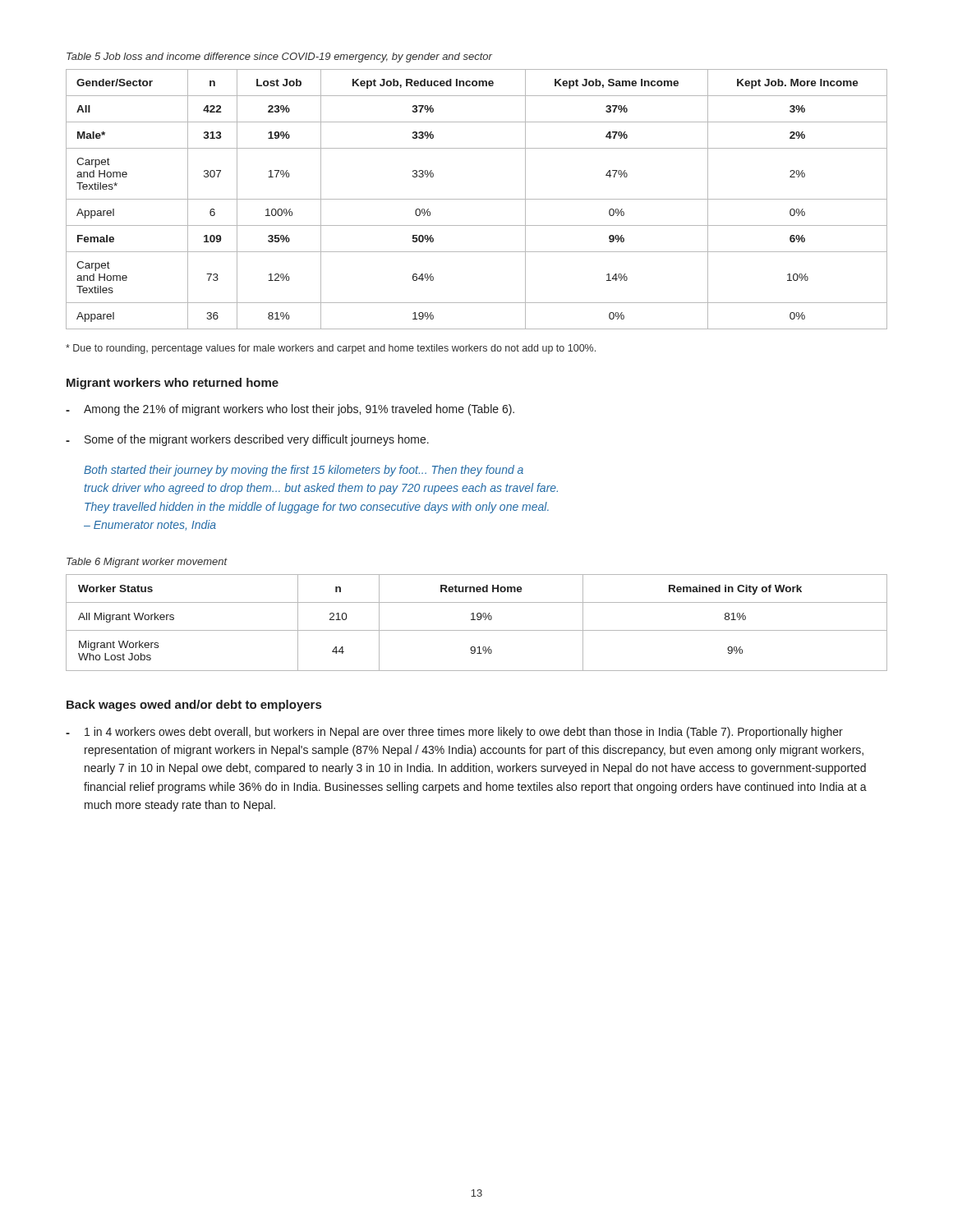Image resolution: width=953 pixels, height=1232 pixels.
Task: Find the element starting "Table 5 Job"
Action: click(x=279, y=56)
